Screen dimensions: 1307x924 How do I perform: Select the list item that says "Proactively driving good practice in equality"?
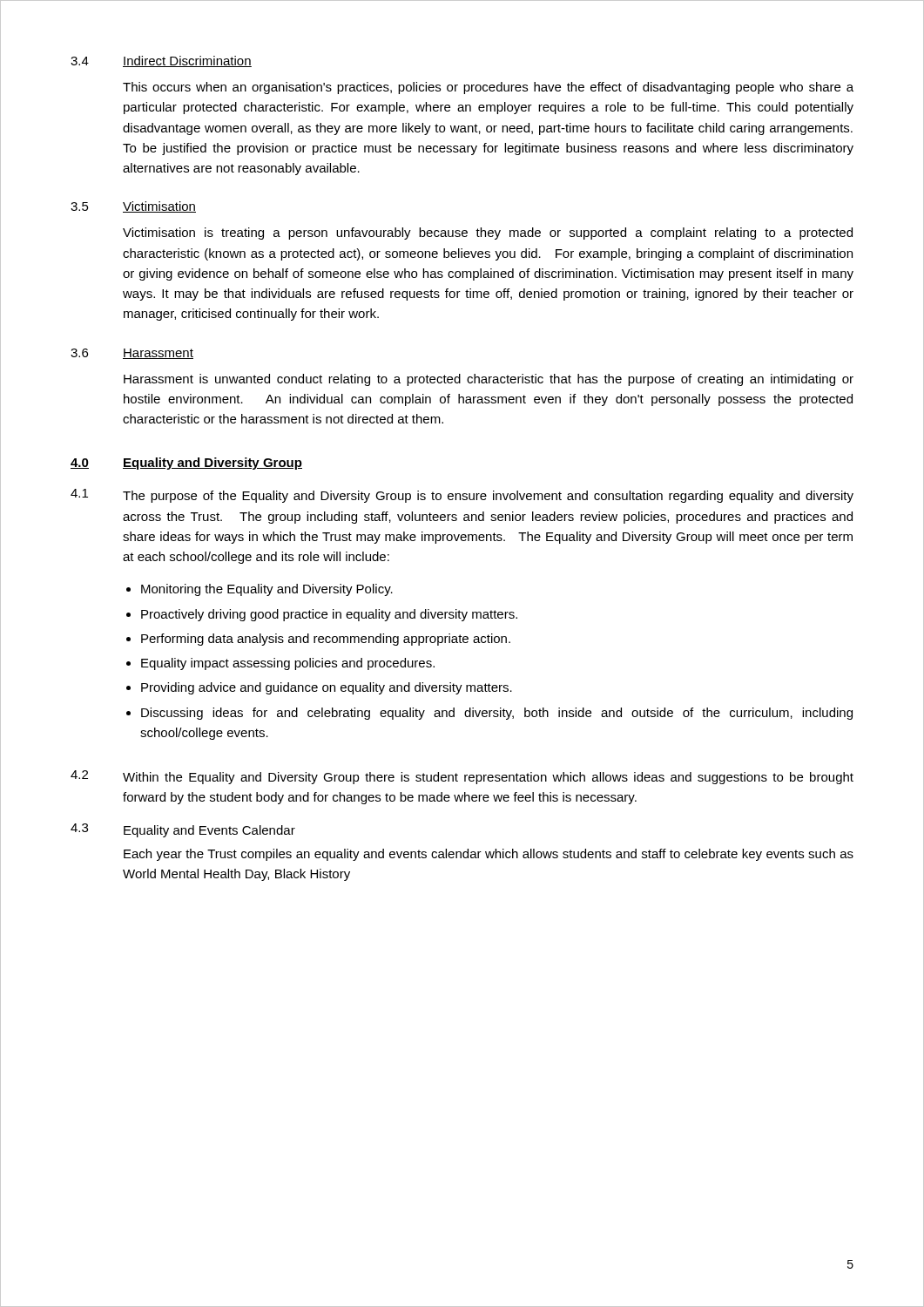[x=329, y=613]
